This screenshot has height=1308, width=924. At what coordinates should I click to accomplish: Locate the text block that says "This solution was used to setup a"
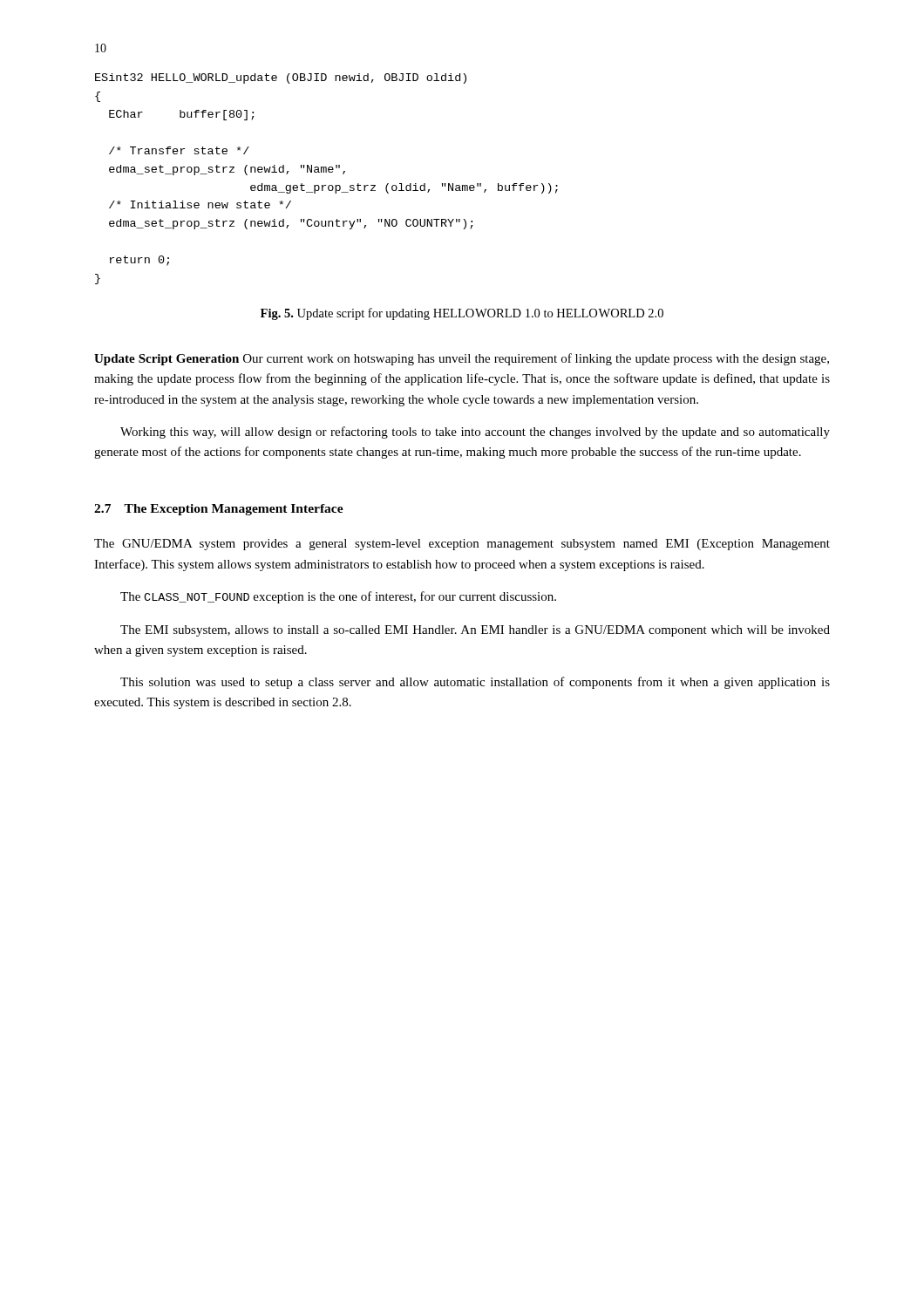462,692
